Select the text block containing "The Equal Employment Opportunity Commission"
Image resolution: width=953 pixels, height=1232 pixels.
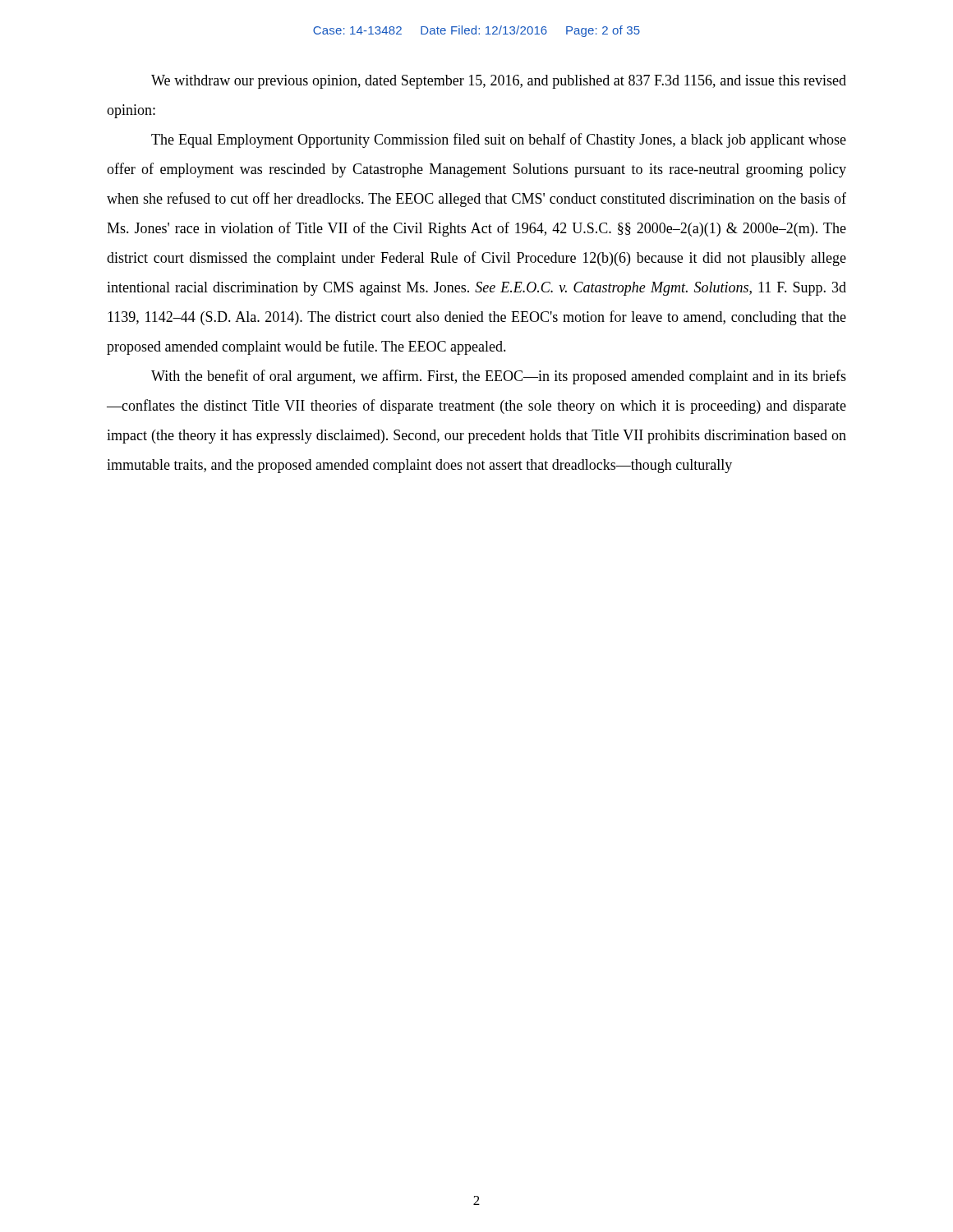[x=476, y=243]
